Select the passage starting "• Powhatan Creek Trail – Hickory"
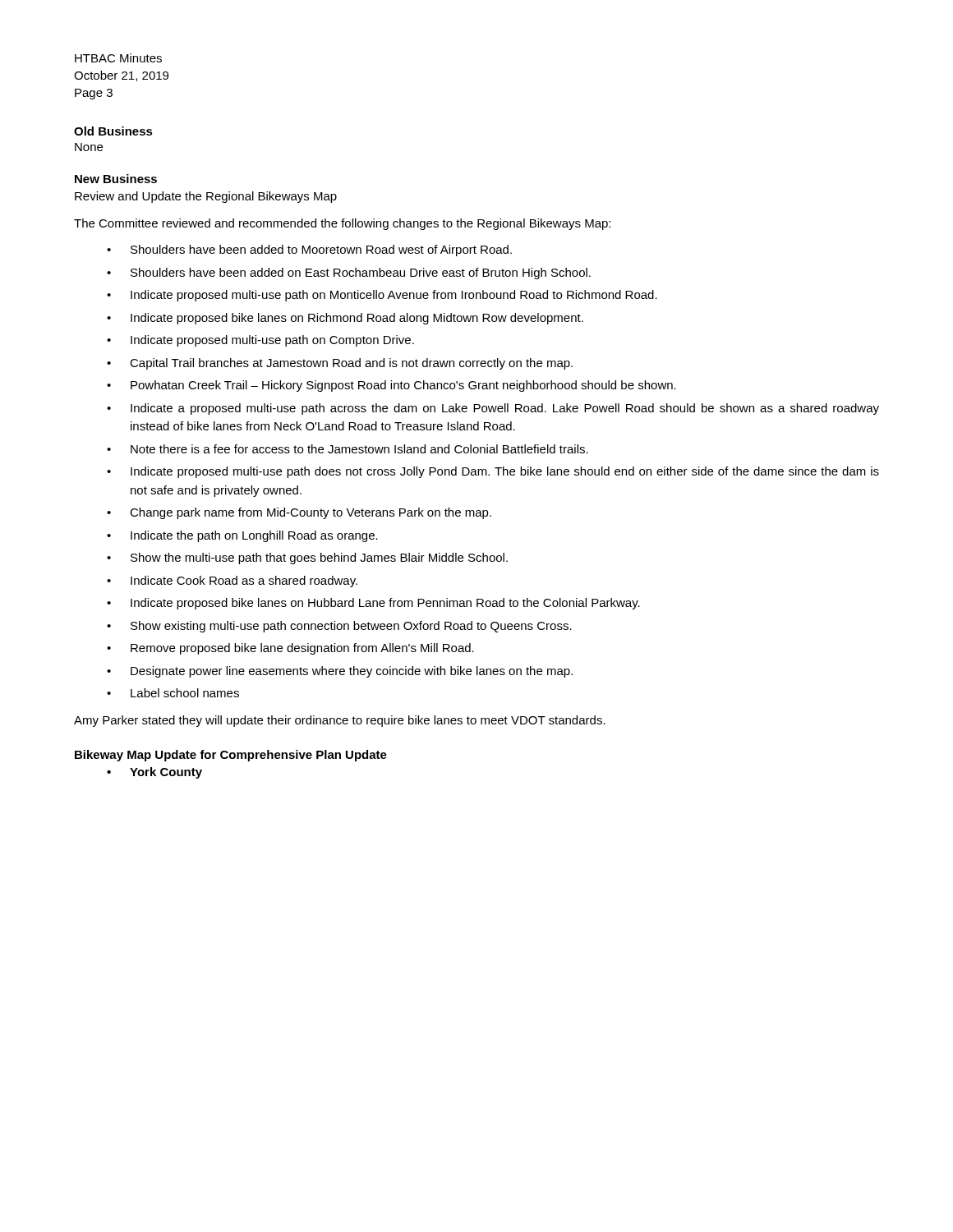 point(493,385)
